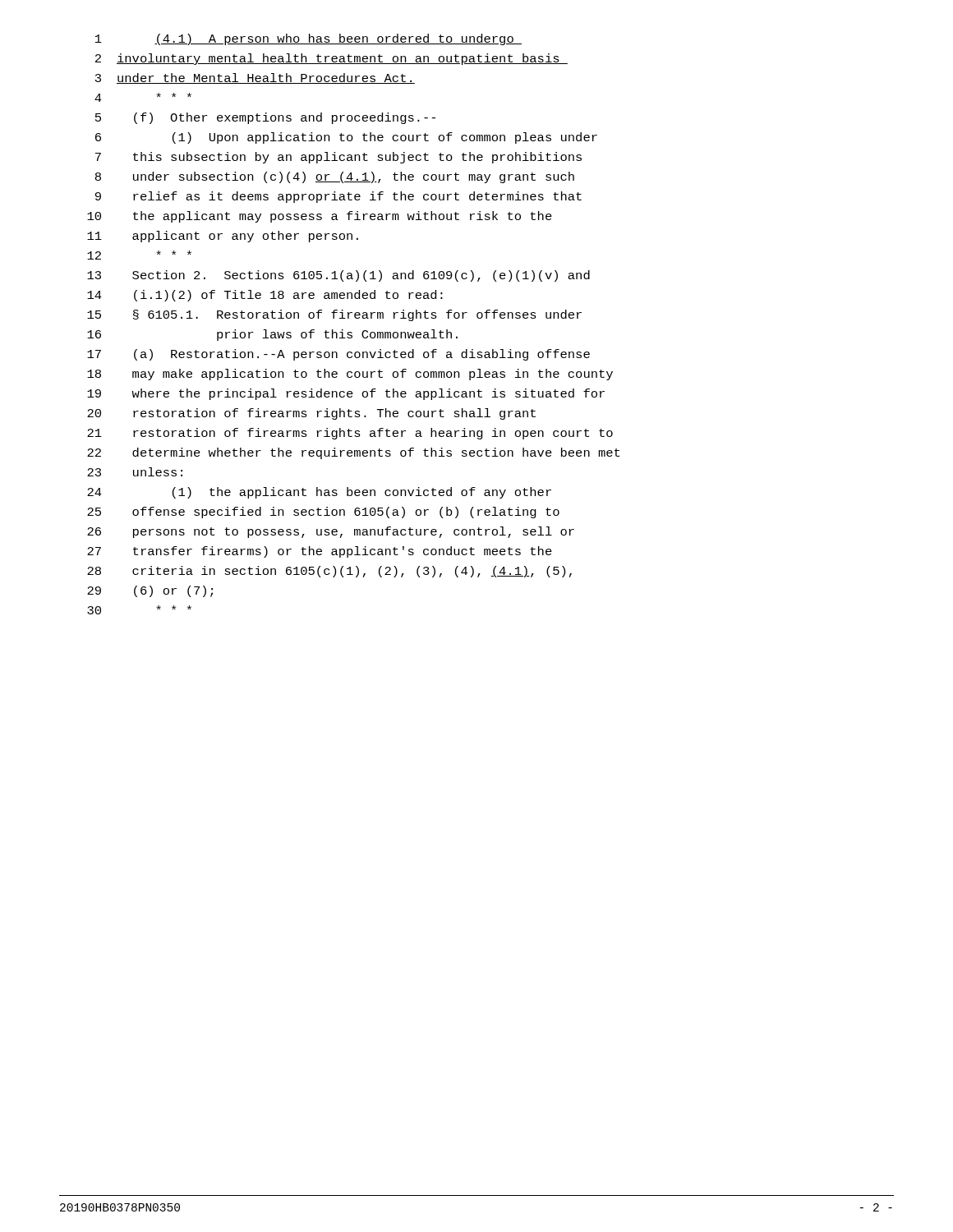This screenshot has height=1232, width=953.
Task: Find the region starting "11 applicant or any"
Action: click(223, 237)
